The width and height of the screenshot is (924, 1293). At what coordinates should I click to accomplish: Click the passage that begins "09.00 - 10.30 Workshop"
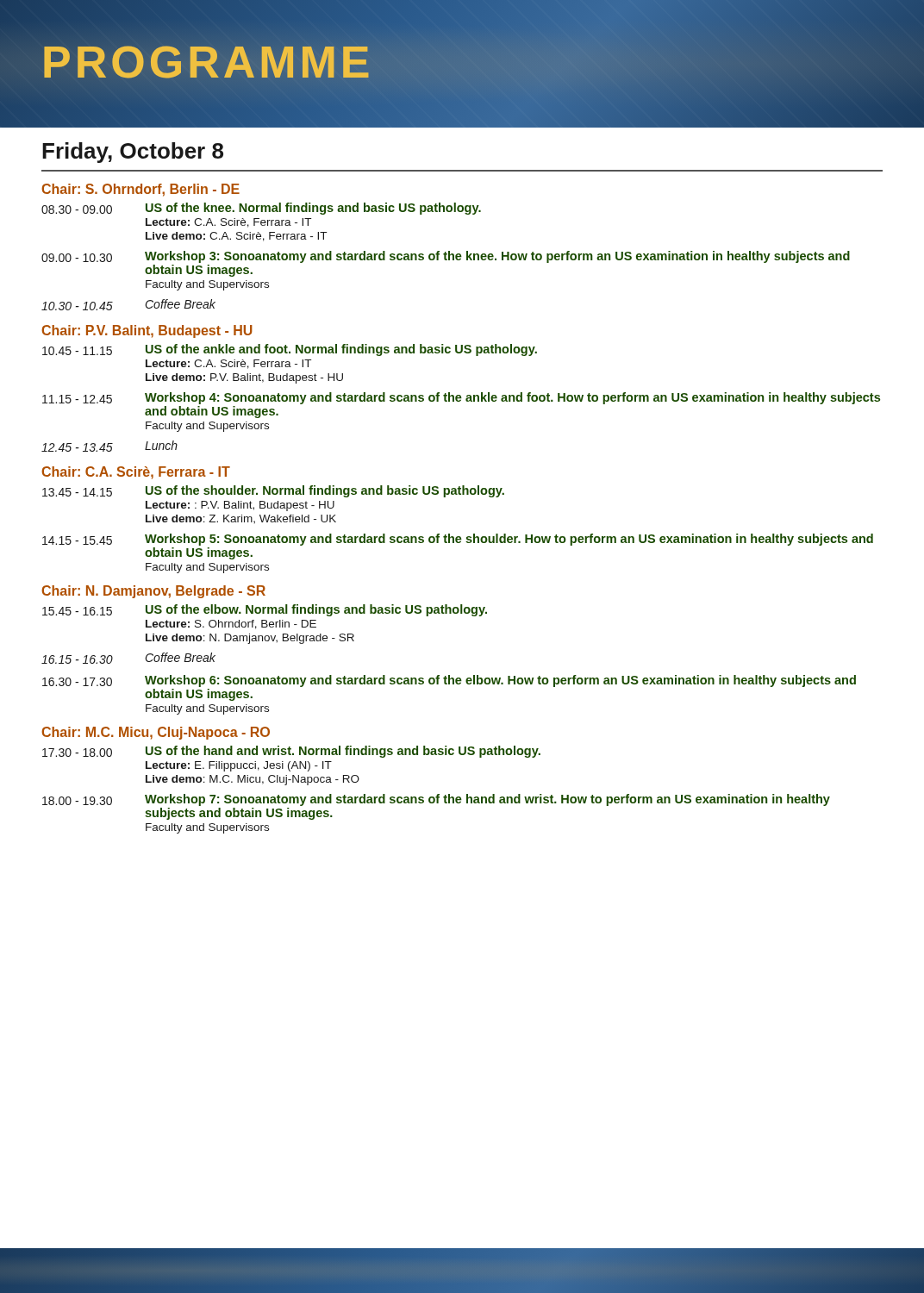click(462, 270)
